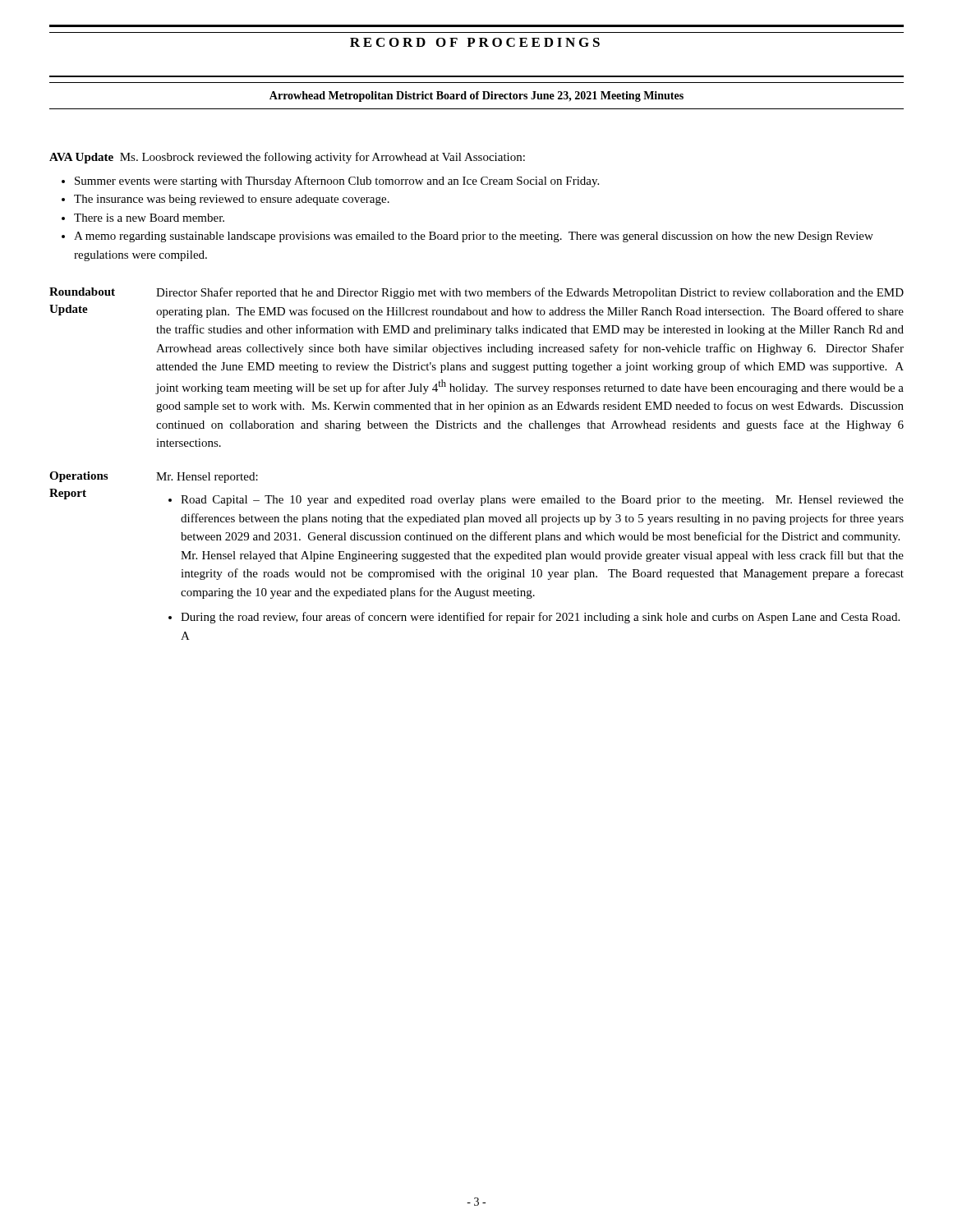
Task: Select the passage starting "Mr. Hensel reported:"
Action: coord(207,476)
